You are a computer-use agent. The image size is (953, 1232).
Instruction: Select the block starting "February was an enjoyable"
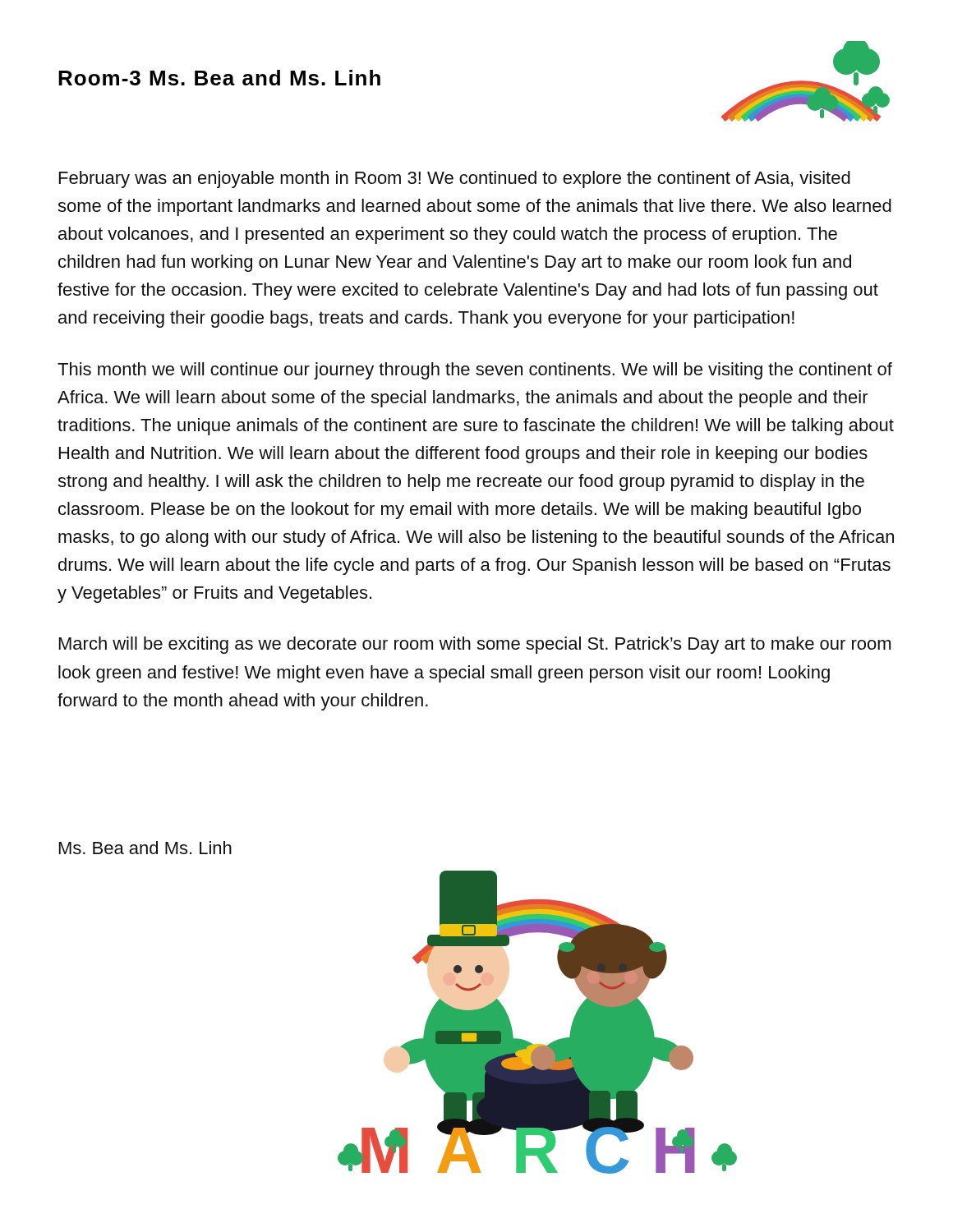(x=475, y=248)
